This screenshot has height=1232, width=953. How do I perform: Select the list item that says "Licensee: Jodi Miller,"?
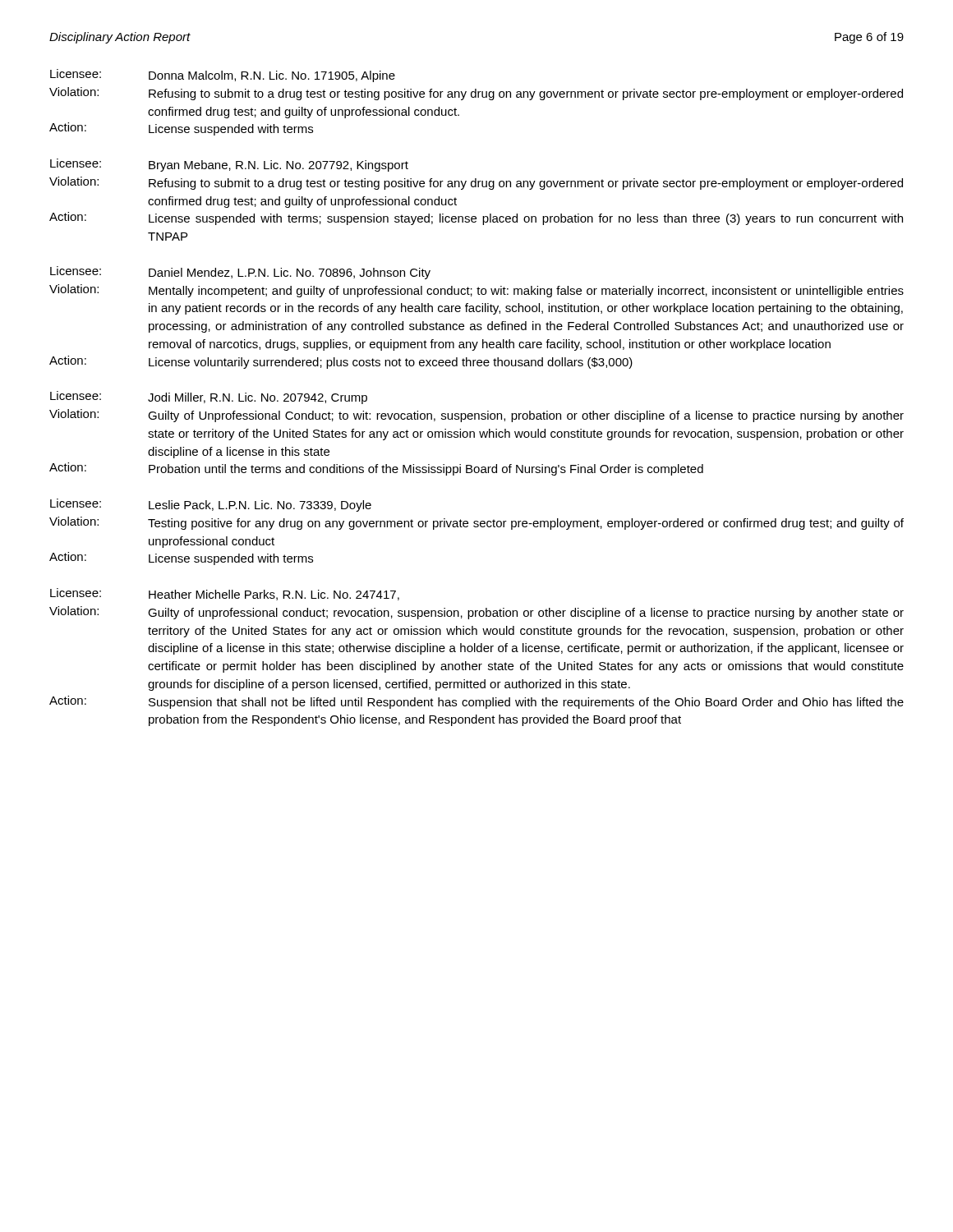(476, 433)
